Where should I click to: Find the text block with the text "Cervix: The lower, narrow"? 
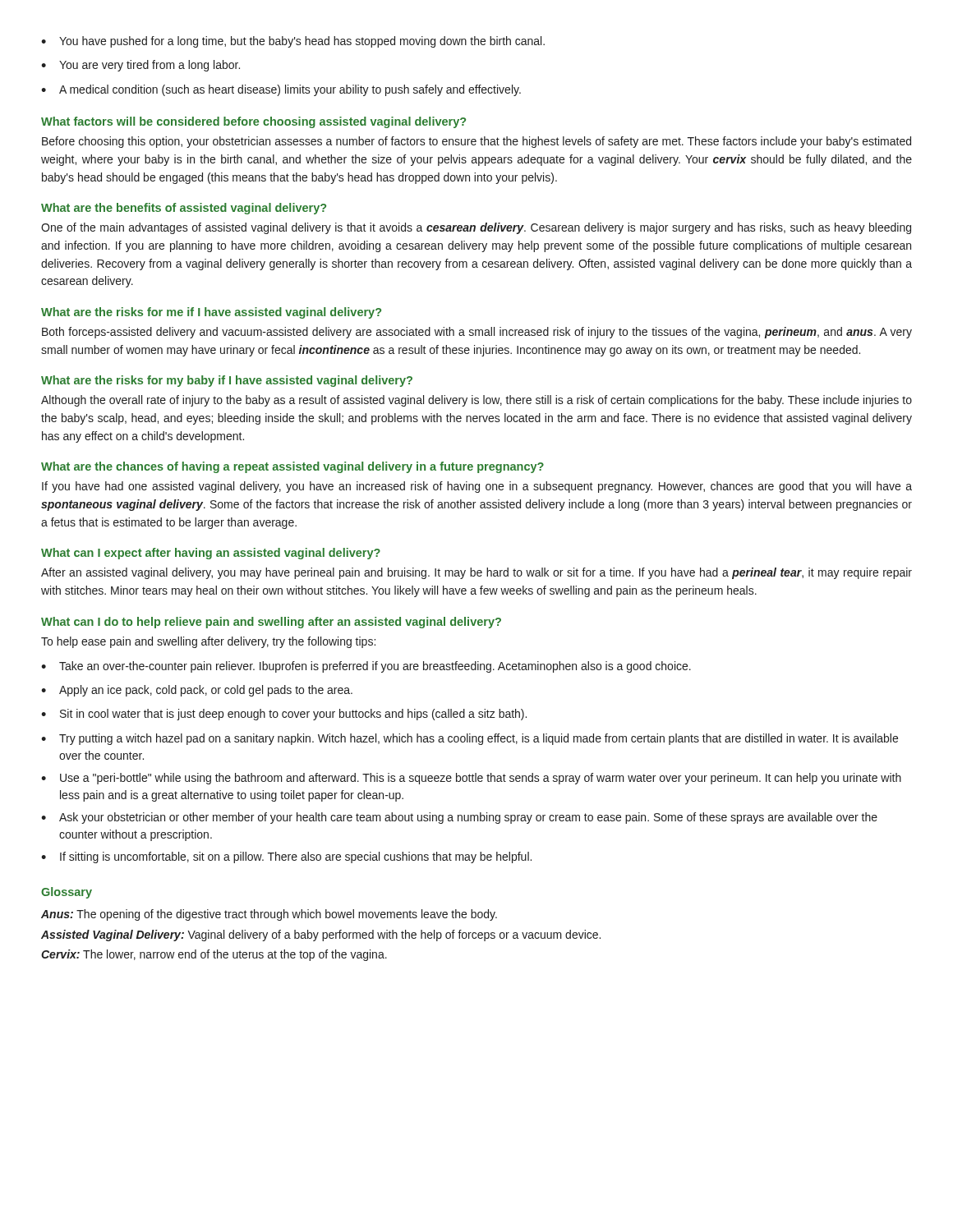(214, 954)
